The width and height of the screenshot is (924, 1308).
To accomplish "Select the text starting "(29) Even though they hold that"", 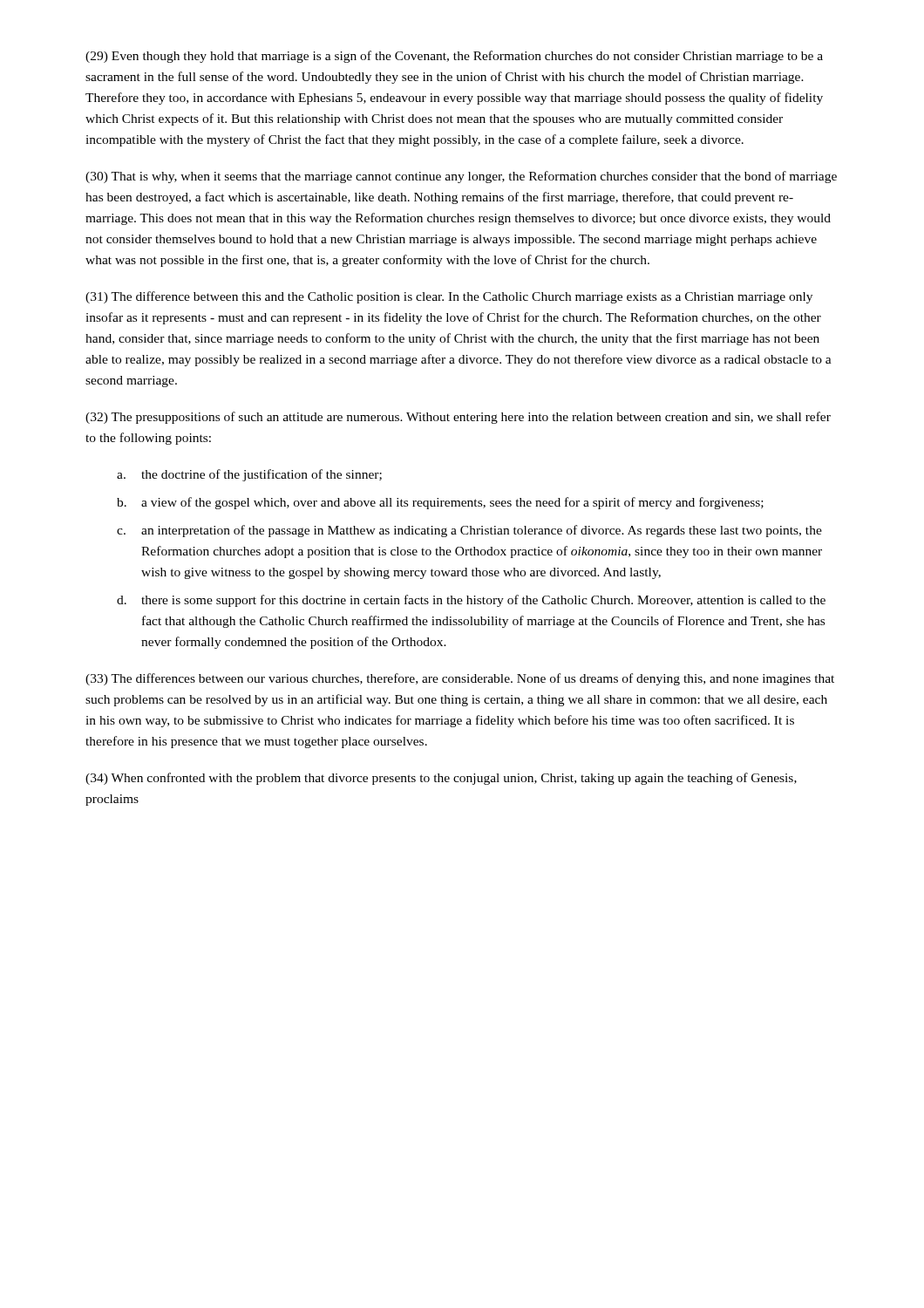I will (x=454, y=97).
